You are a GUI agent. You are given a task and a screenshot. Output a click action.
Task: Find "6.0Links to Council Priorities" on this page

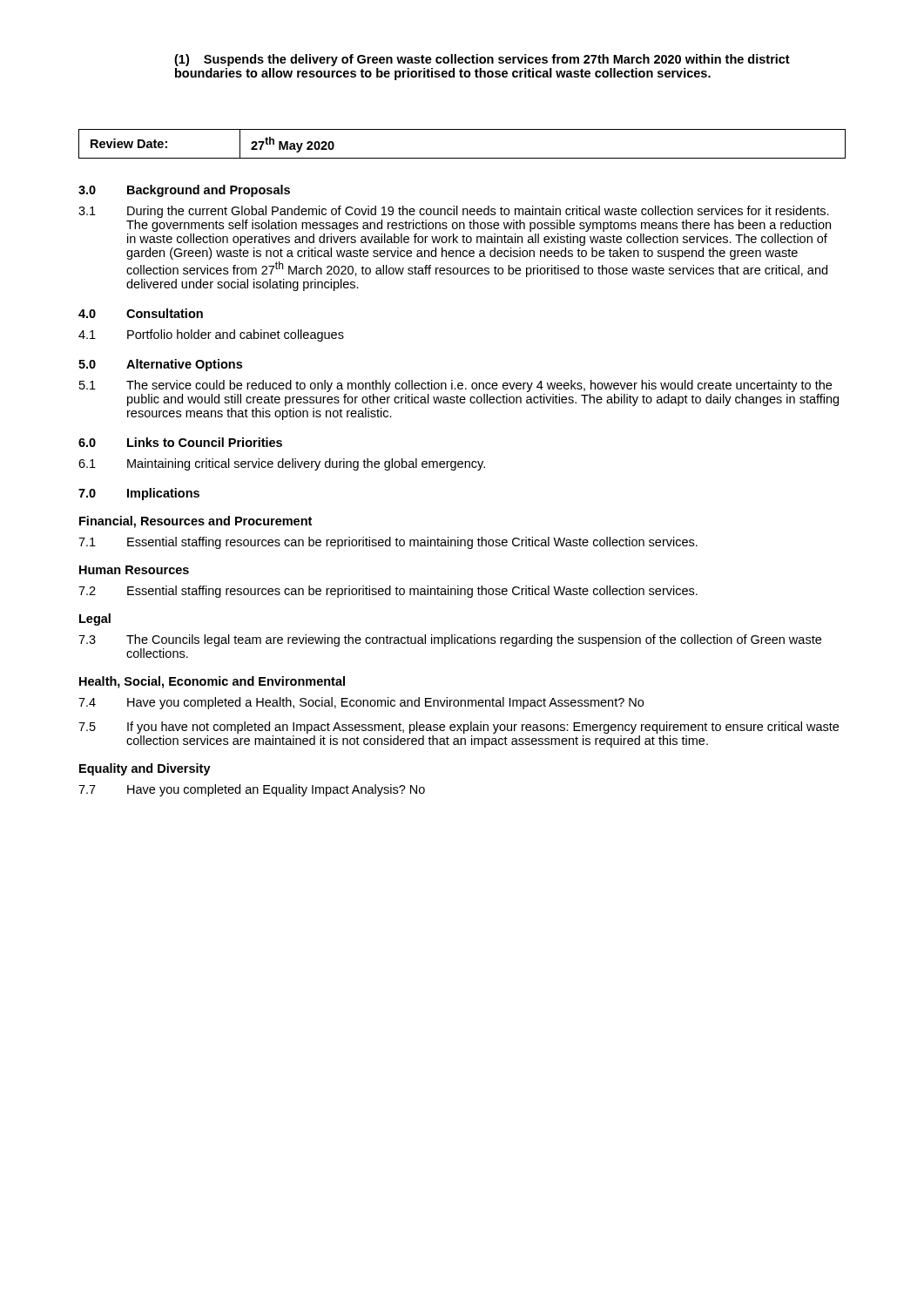coord(181,442)
